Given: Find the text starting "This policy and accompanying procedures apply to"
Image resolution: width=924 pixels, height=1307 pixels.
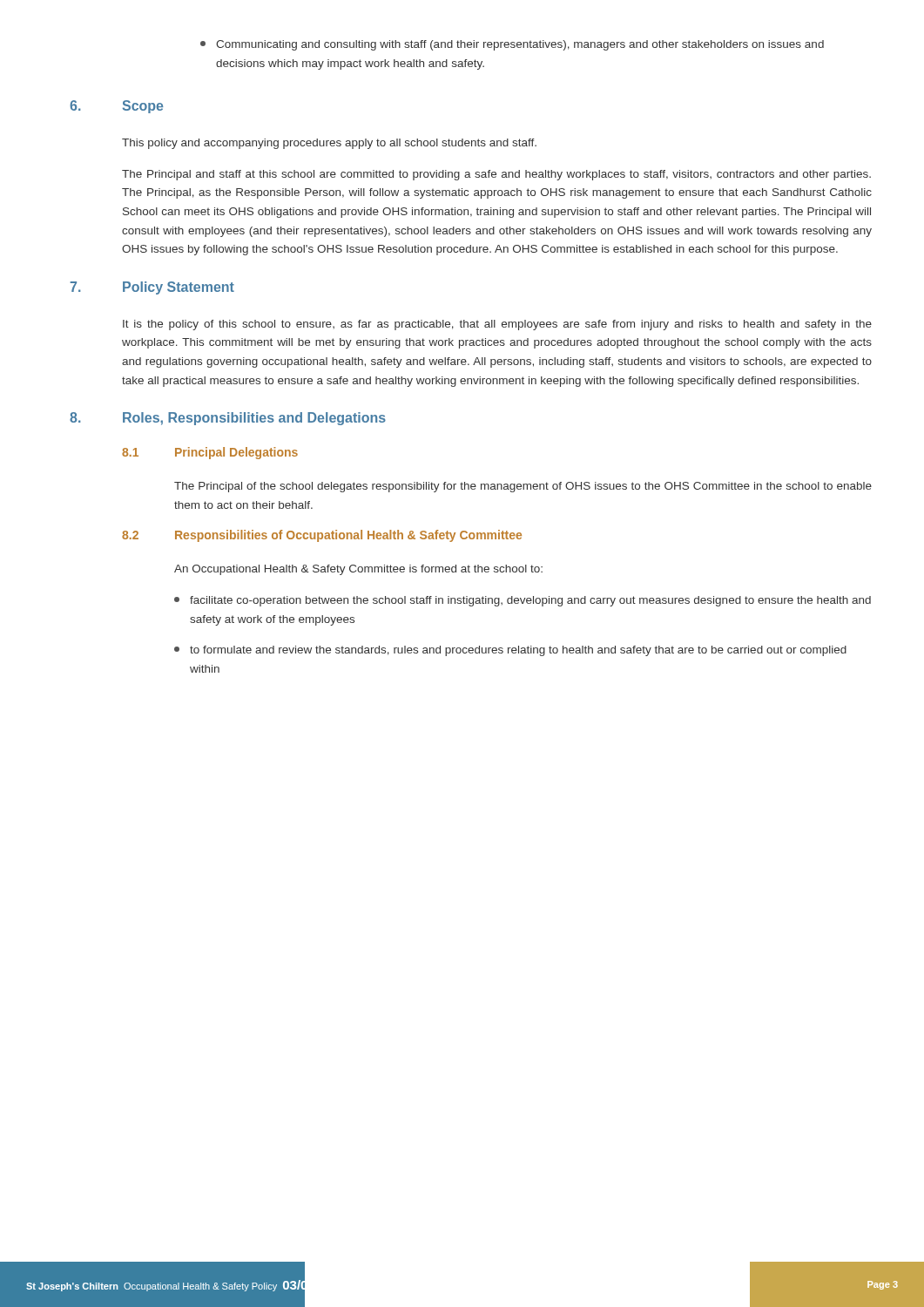Looking at the screenshot, I should pos(330,143).
